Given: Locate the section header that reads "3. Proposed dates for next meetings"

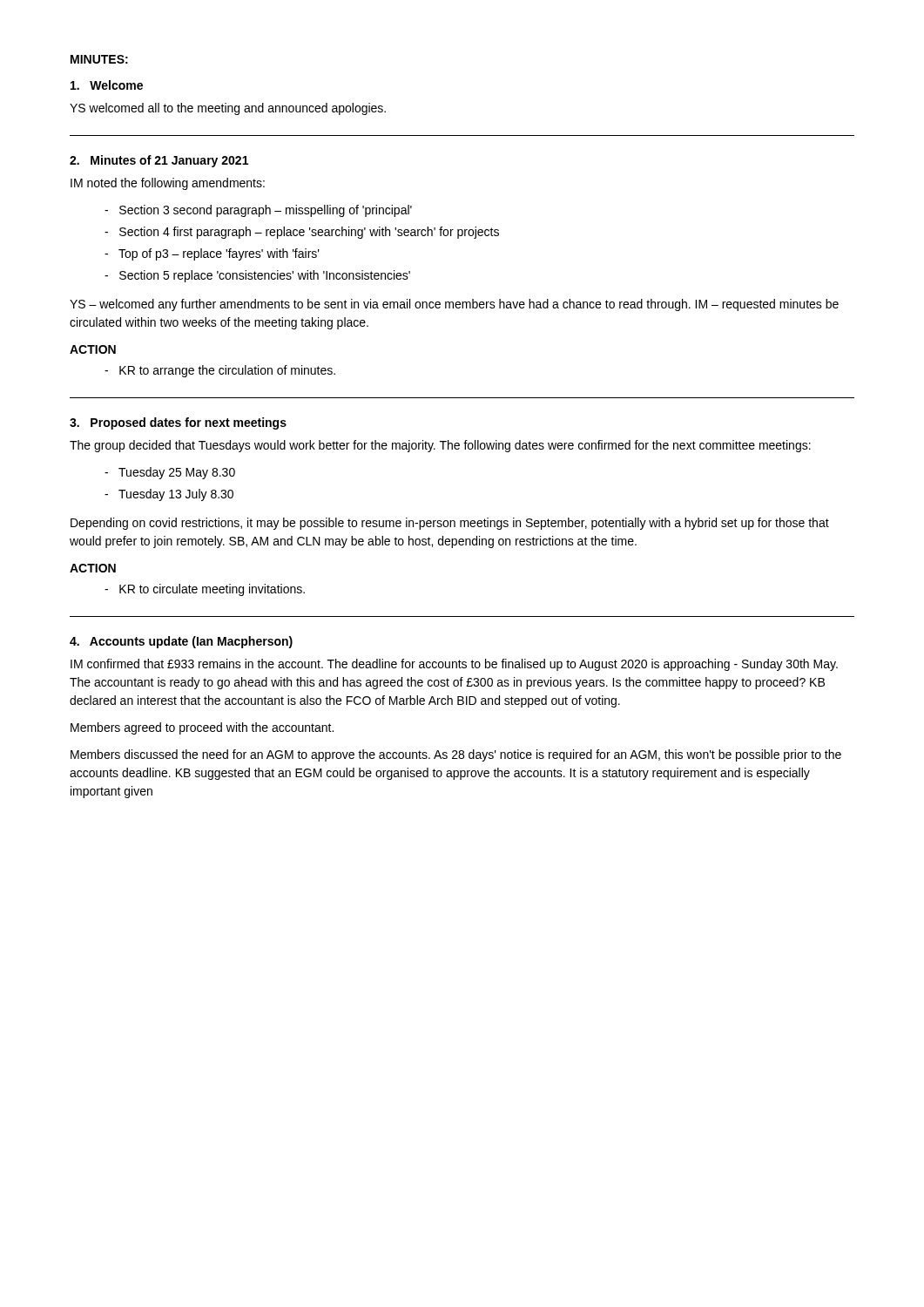Looking at the screenshot, I should [178, 423].
